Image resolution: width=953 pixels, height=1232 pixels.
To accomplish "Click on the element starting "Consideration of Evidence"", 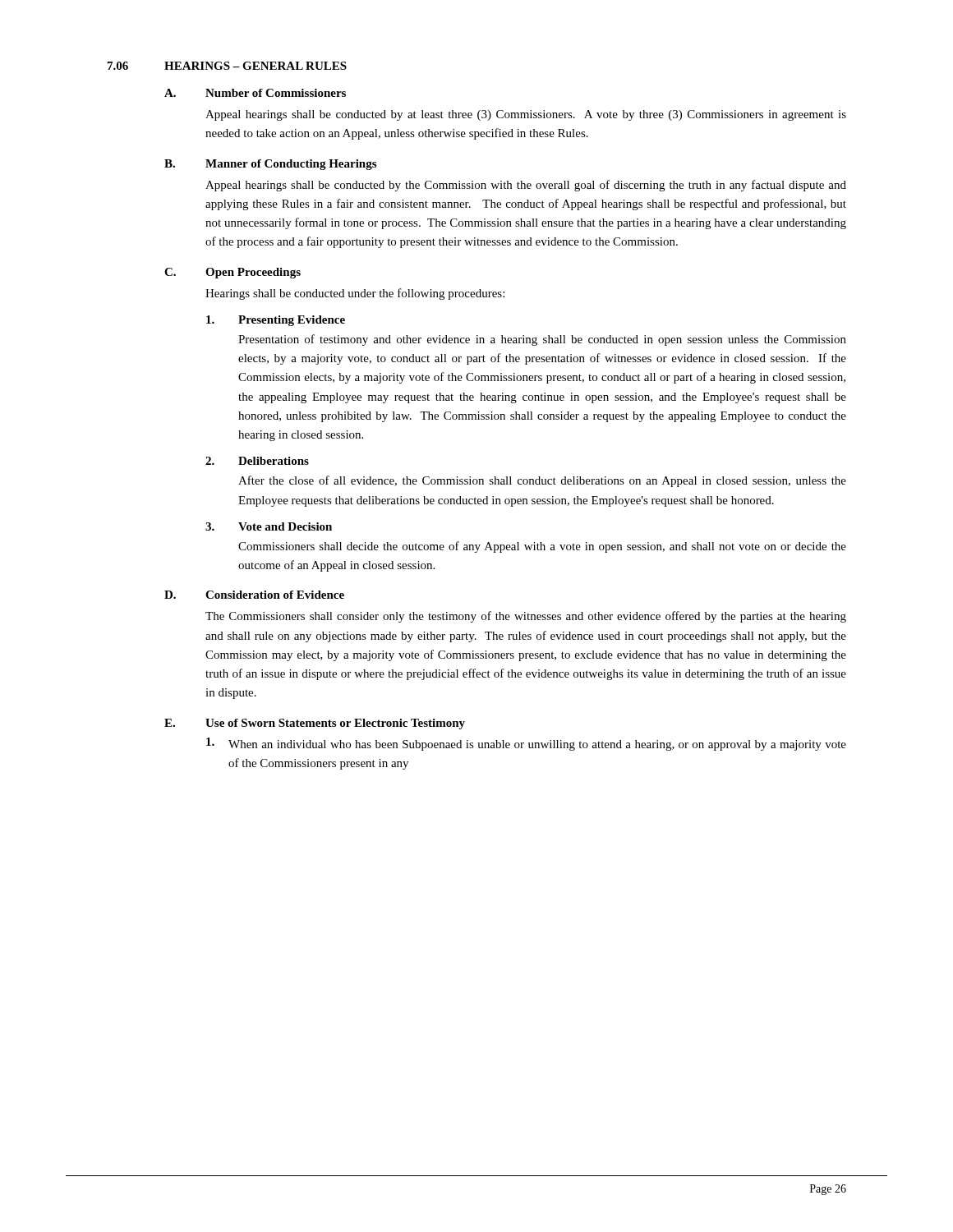I will (x=275, y=595).
